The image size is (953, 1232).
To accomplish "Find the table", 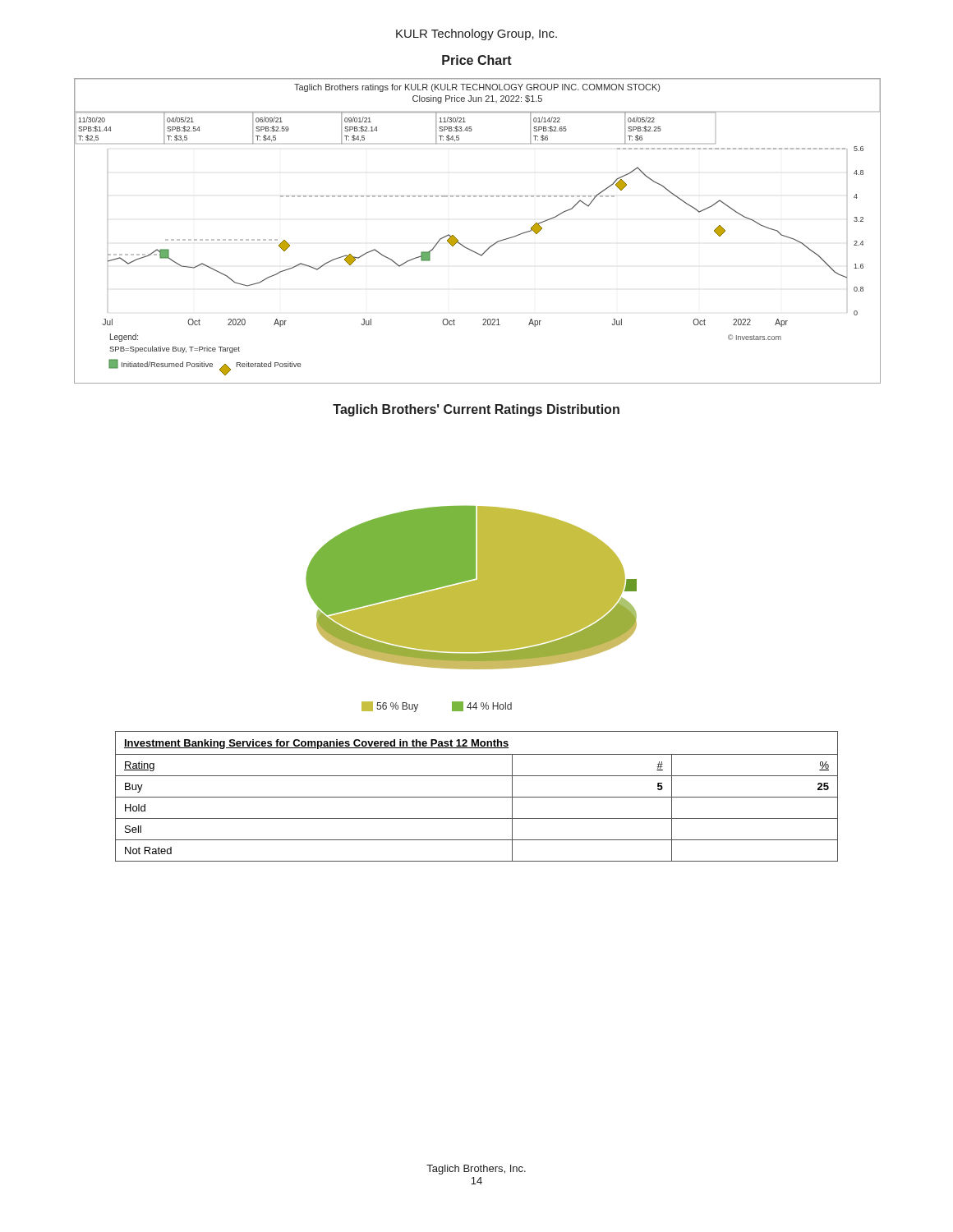I will coord(476,796).
